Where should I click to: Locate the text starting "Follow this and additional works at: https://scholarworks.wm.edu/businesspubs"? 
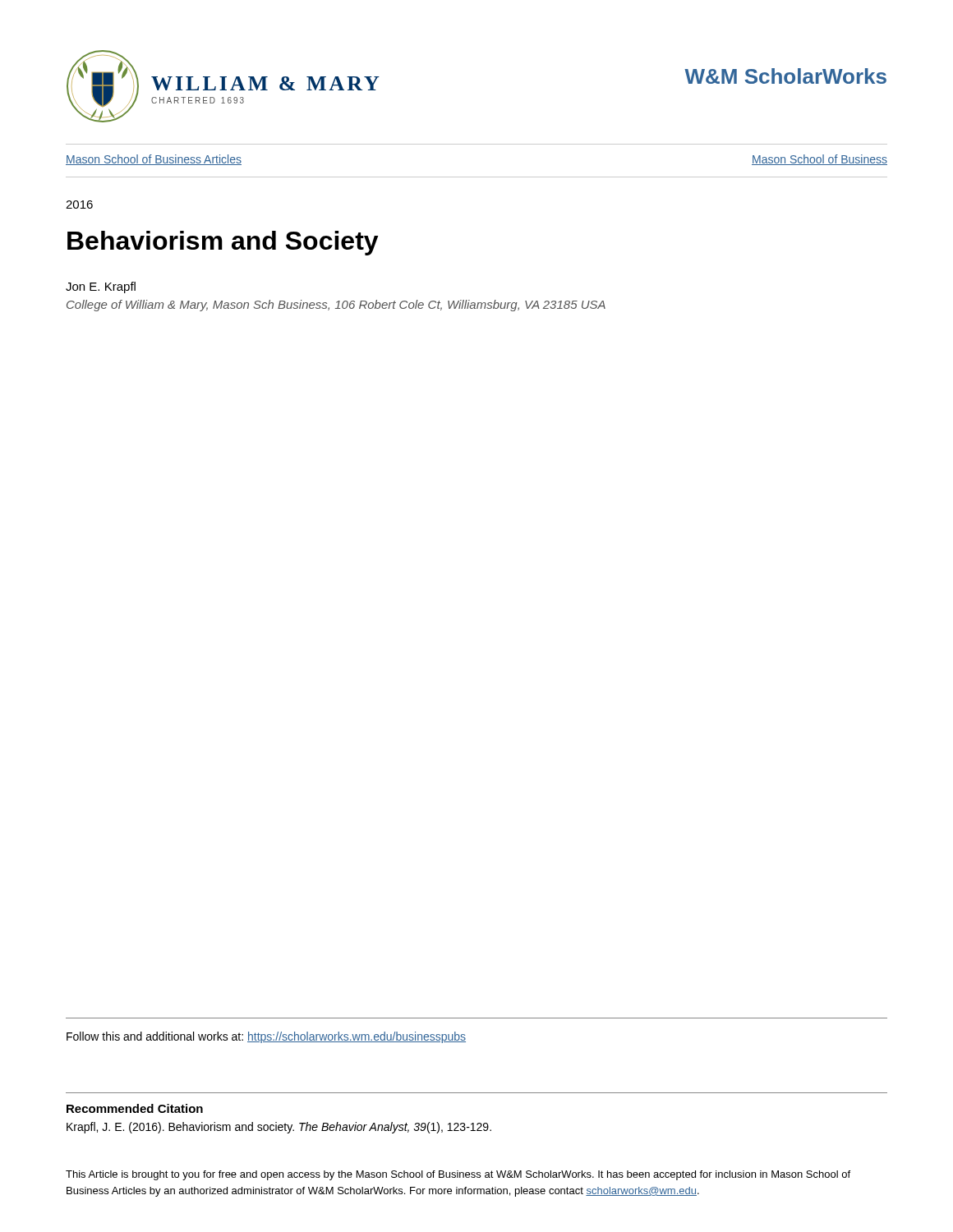(x=266, y=1037)
